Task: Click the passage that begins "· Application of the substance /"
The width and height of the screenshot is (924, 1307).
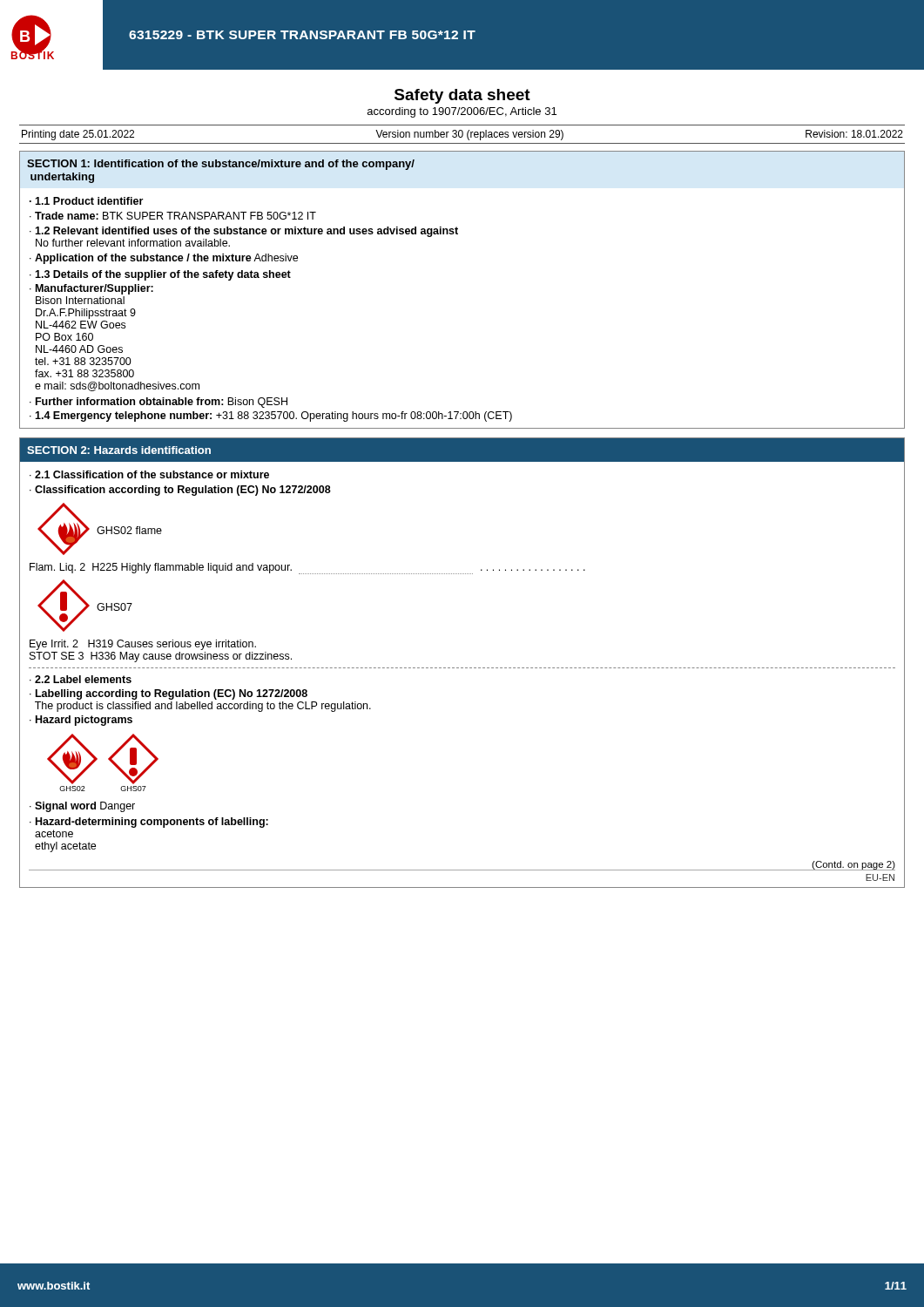Action: 164,258
